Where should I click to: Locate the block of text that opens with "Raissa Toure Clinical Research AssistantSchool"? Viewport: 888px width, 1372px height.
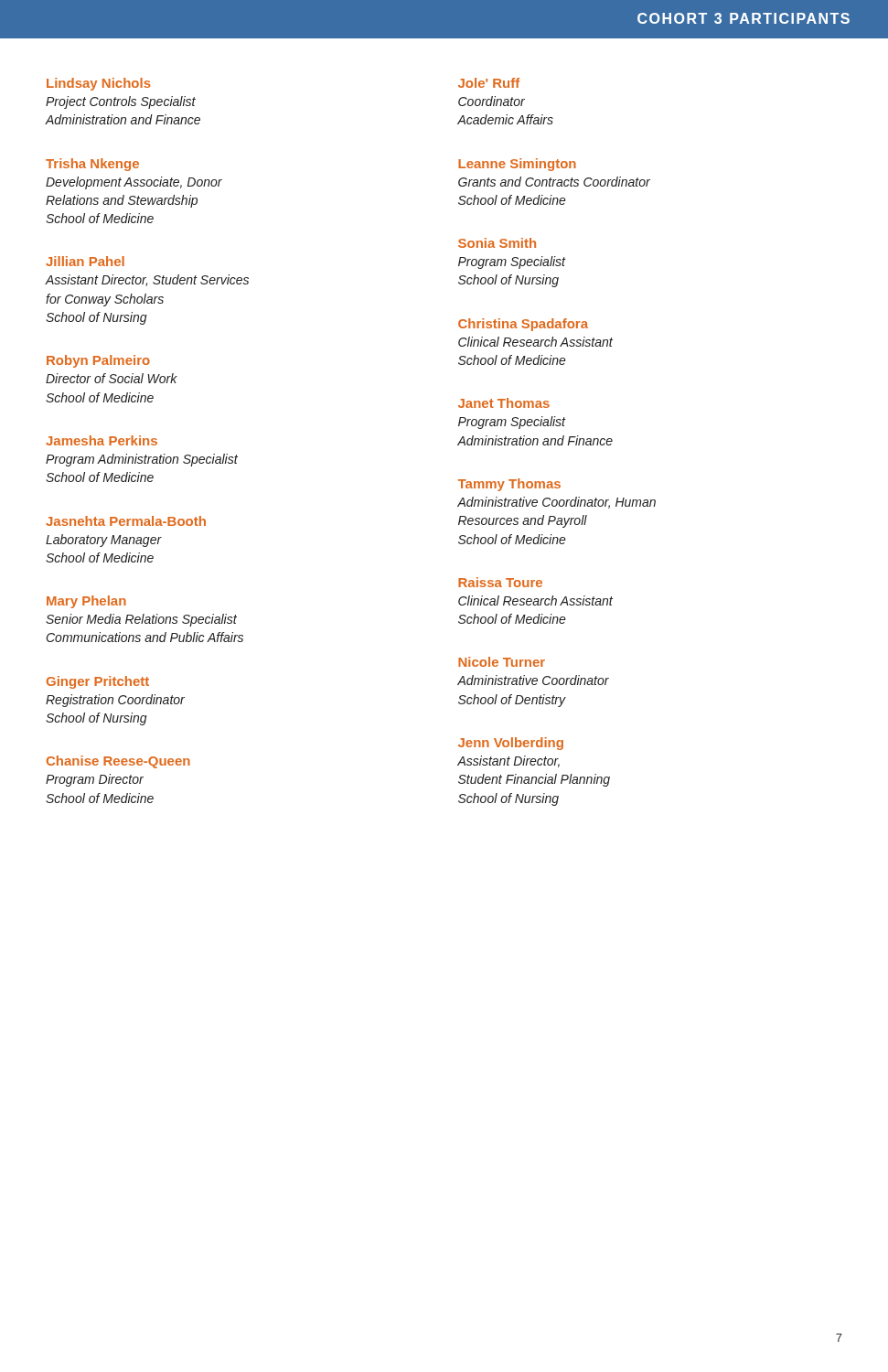pyautogui.click(x=500, y=582)
